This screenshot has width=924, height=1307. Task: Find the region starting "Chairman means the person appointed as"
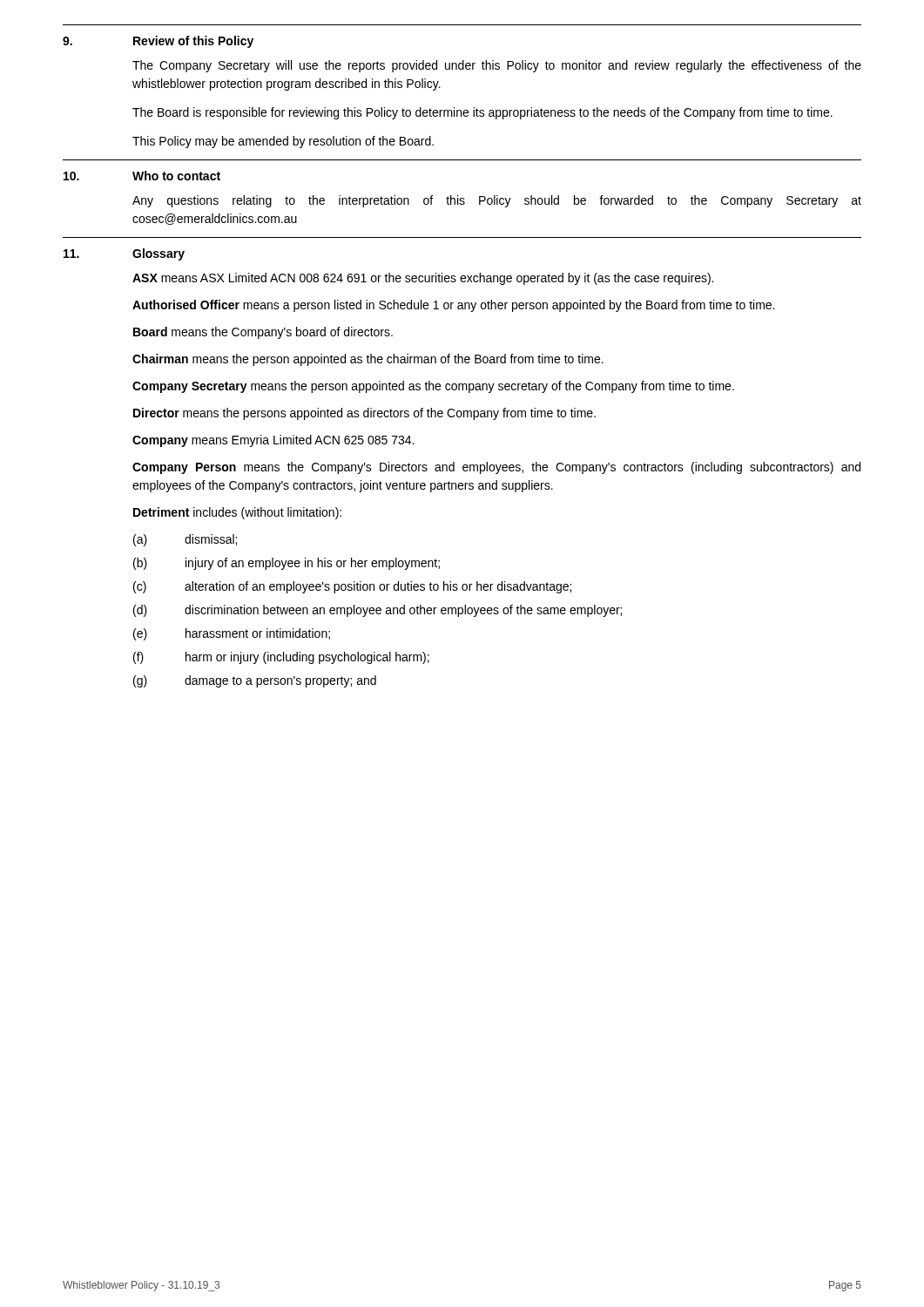(368, 359)
